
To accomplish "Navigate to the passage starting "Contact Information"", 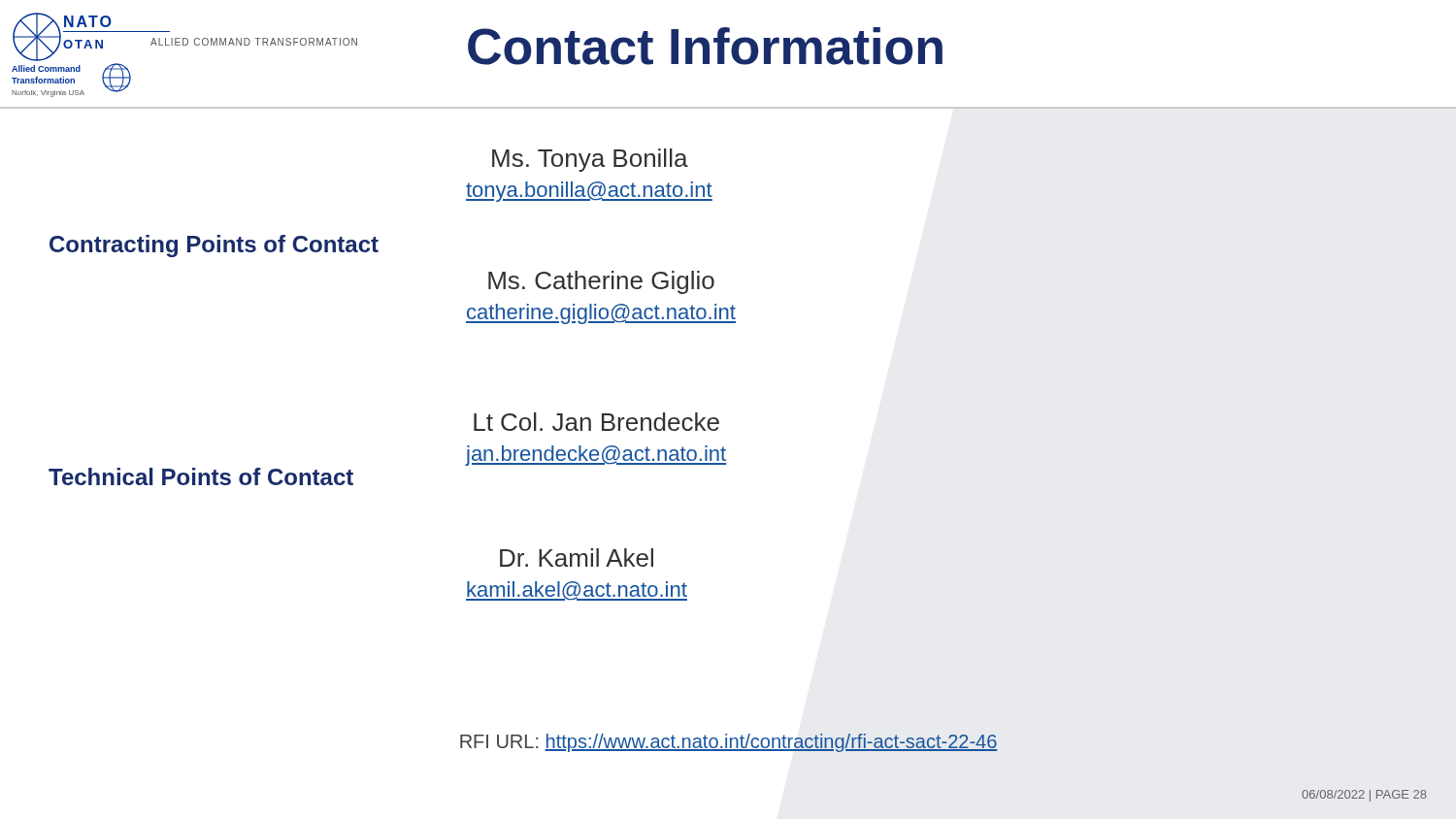I will point(706,47).
